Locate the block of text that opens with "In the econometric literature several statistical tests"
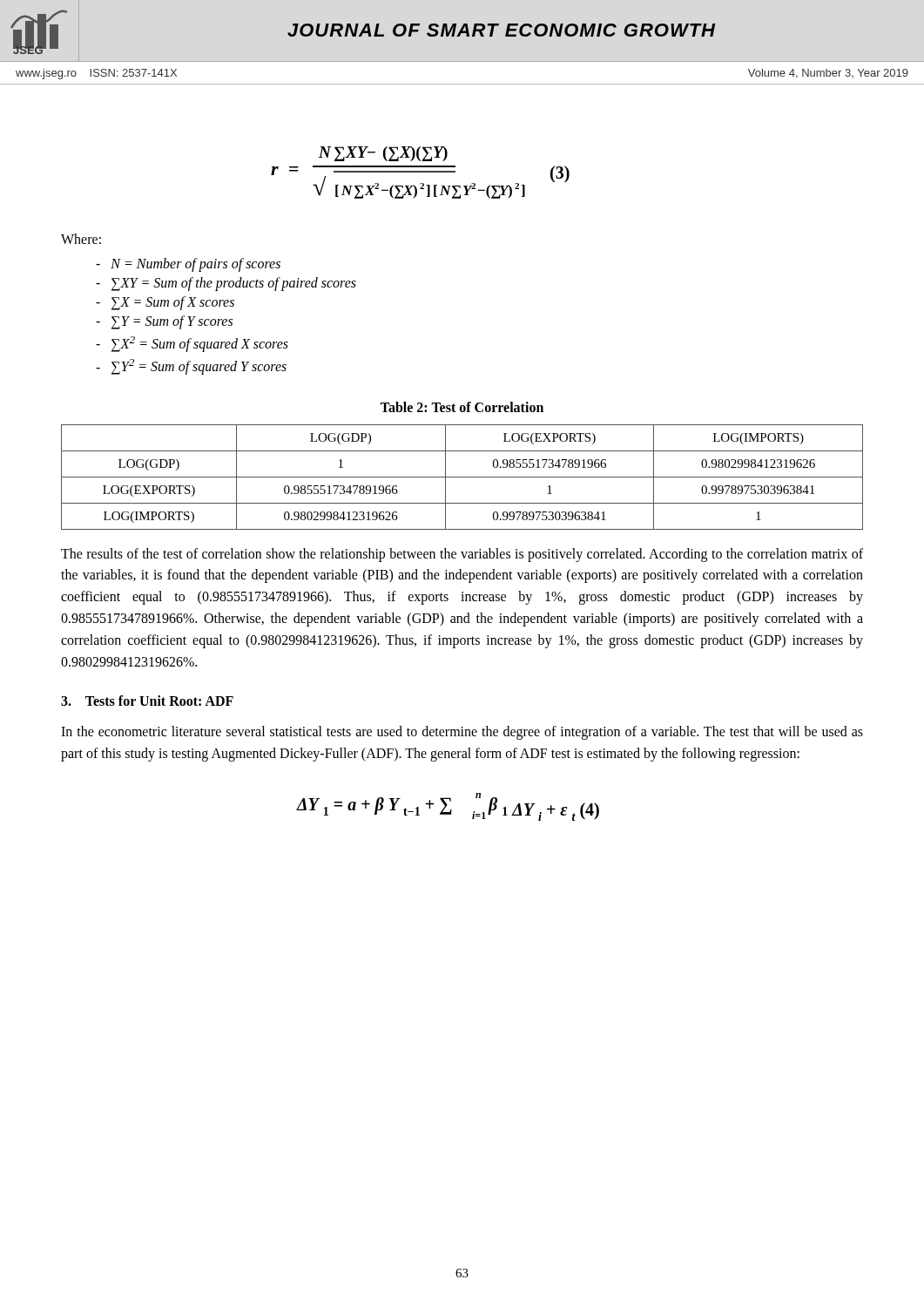 [x=462, y=743]
